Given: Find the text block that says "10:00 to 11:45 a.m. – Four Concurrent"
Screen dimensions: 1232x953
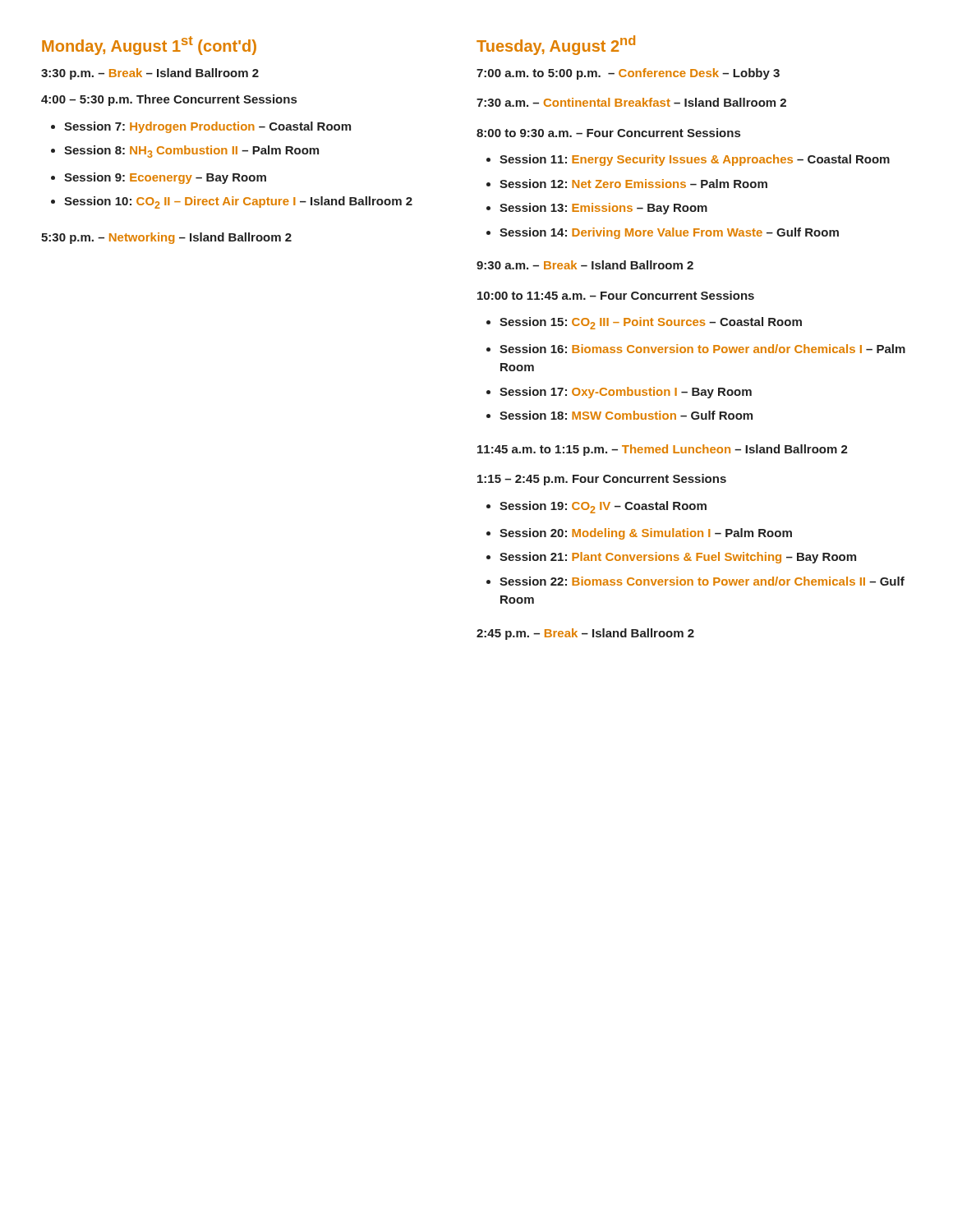Looking at the screenshot, I should [x=616, y=295].
